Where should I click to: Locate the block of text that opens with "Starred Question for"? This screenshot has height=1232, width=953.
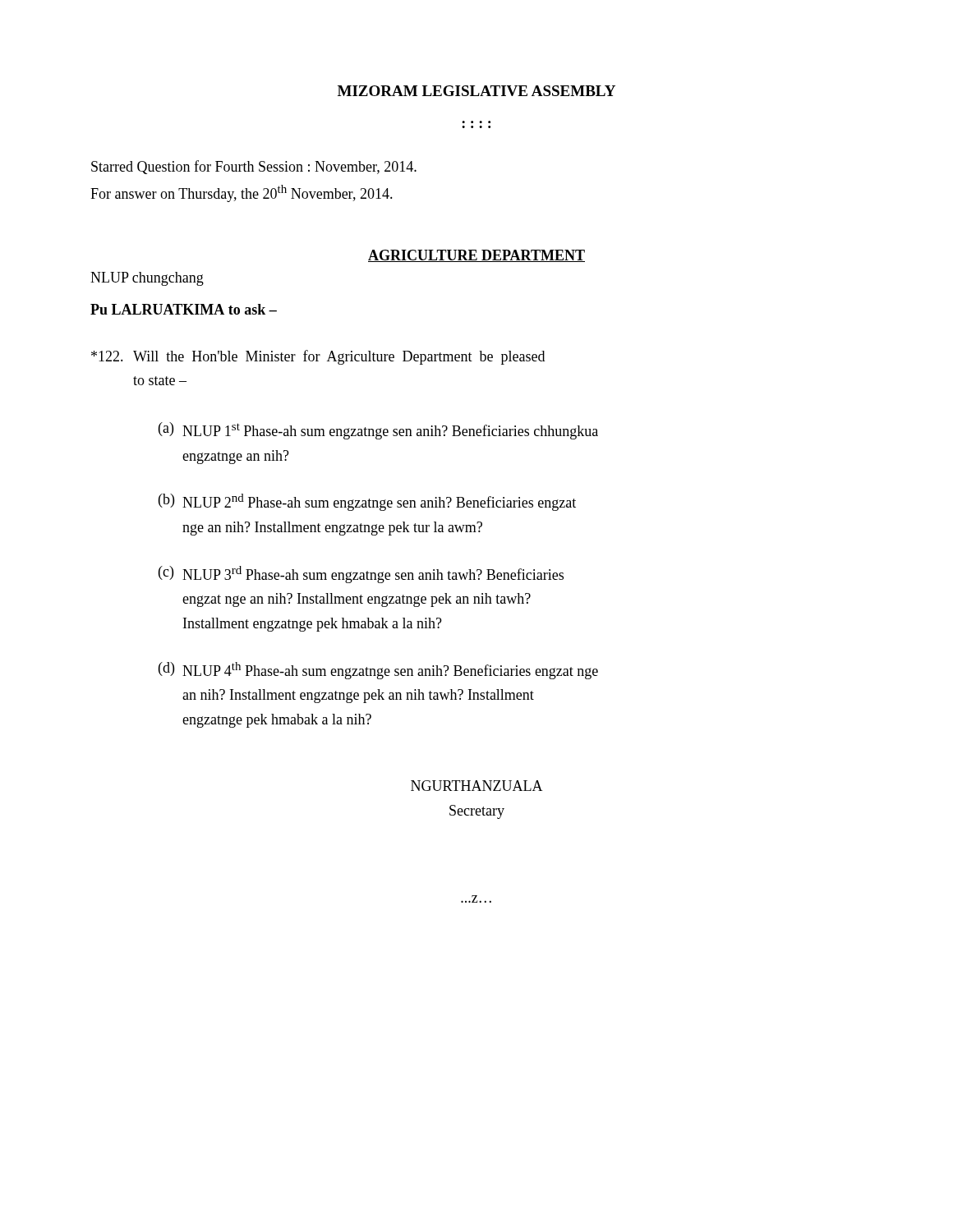point(254,180)
